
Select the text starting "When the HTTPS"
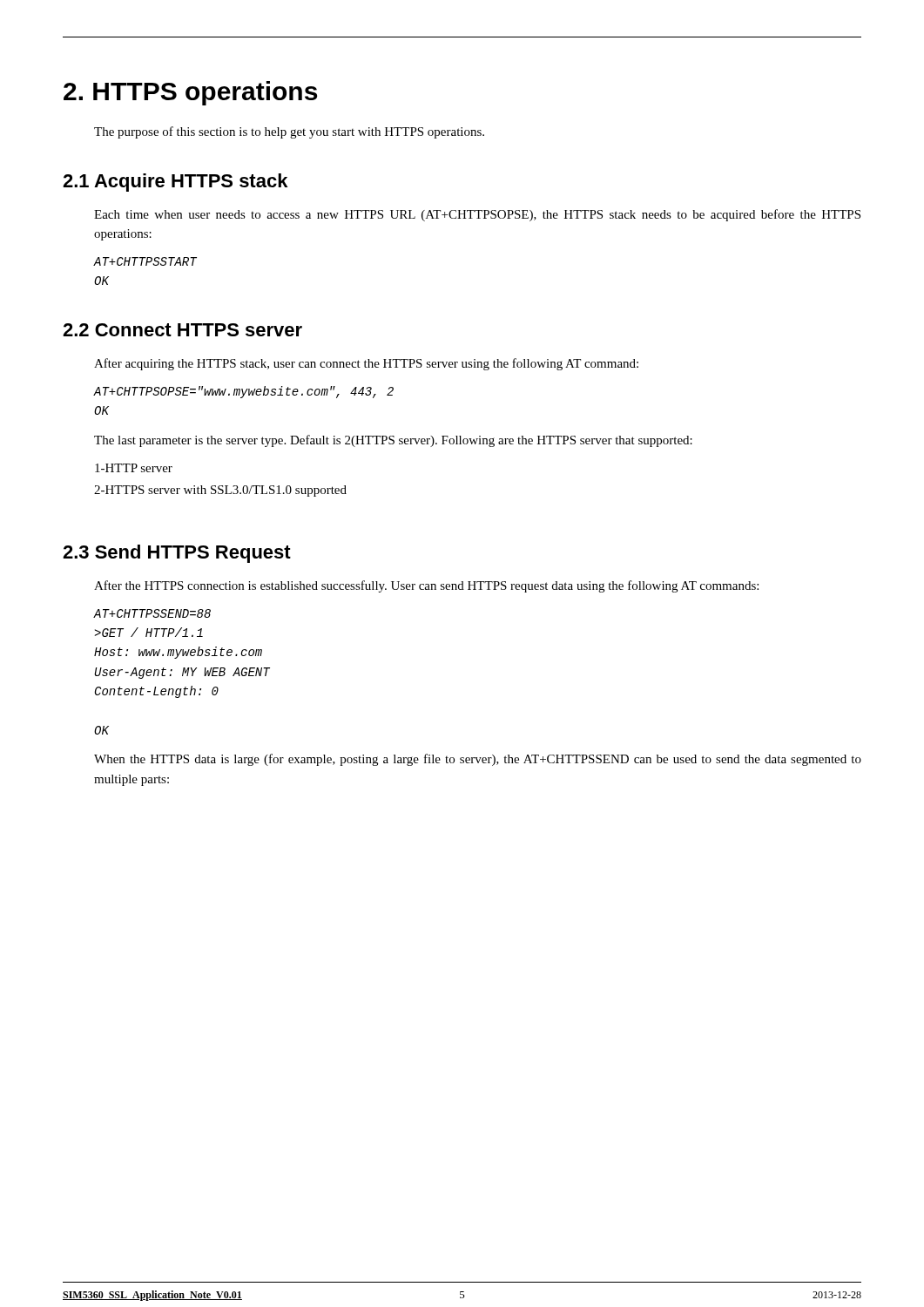478,769
